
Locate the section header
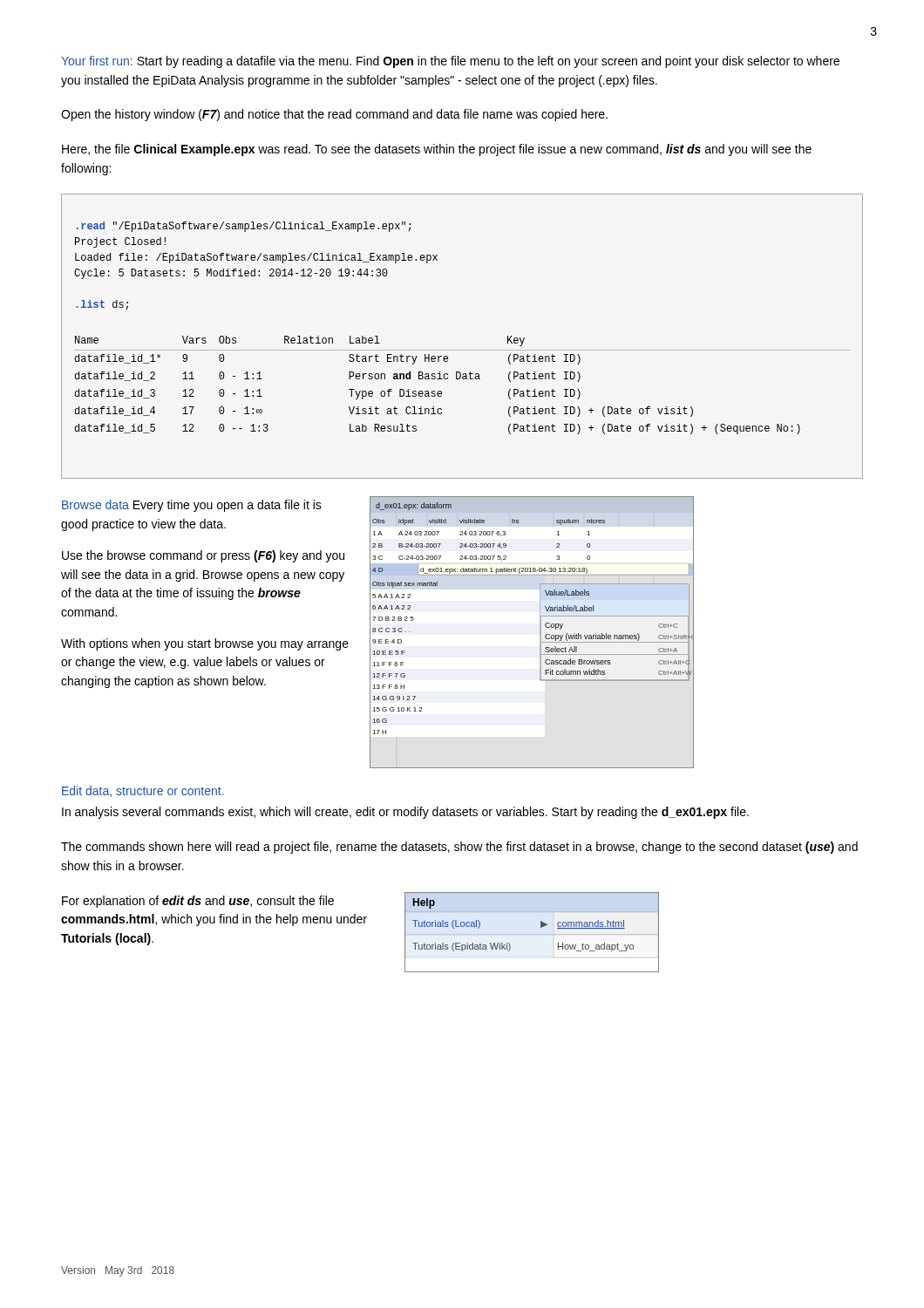pos(143,791)
